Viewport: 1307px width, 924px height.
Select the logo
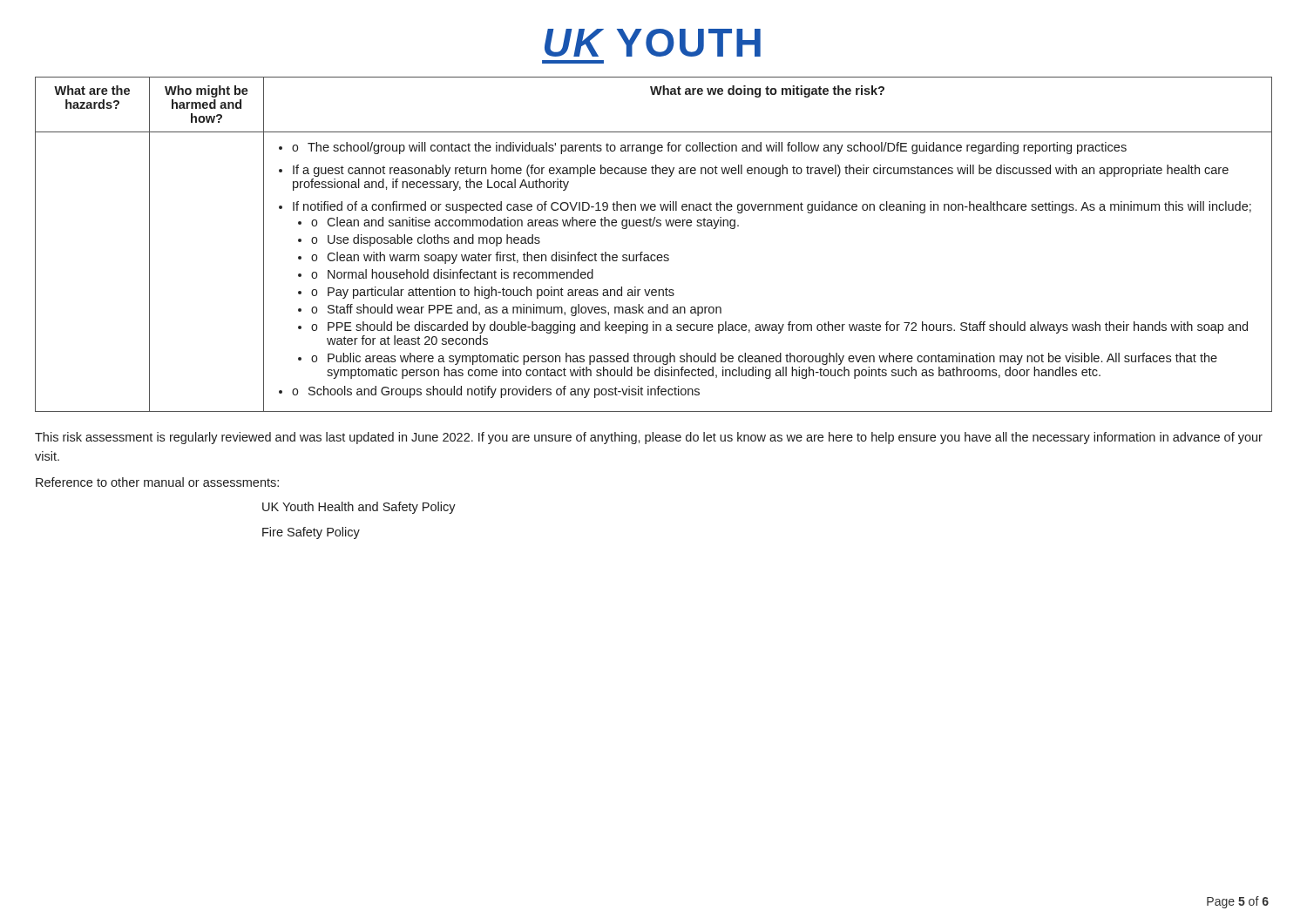click(654, 38)
